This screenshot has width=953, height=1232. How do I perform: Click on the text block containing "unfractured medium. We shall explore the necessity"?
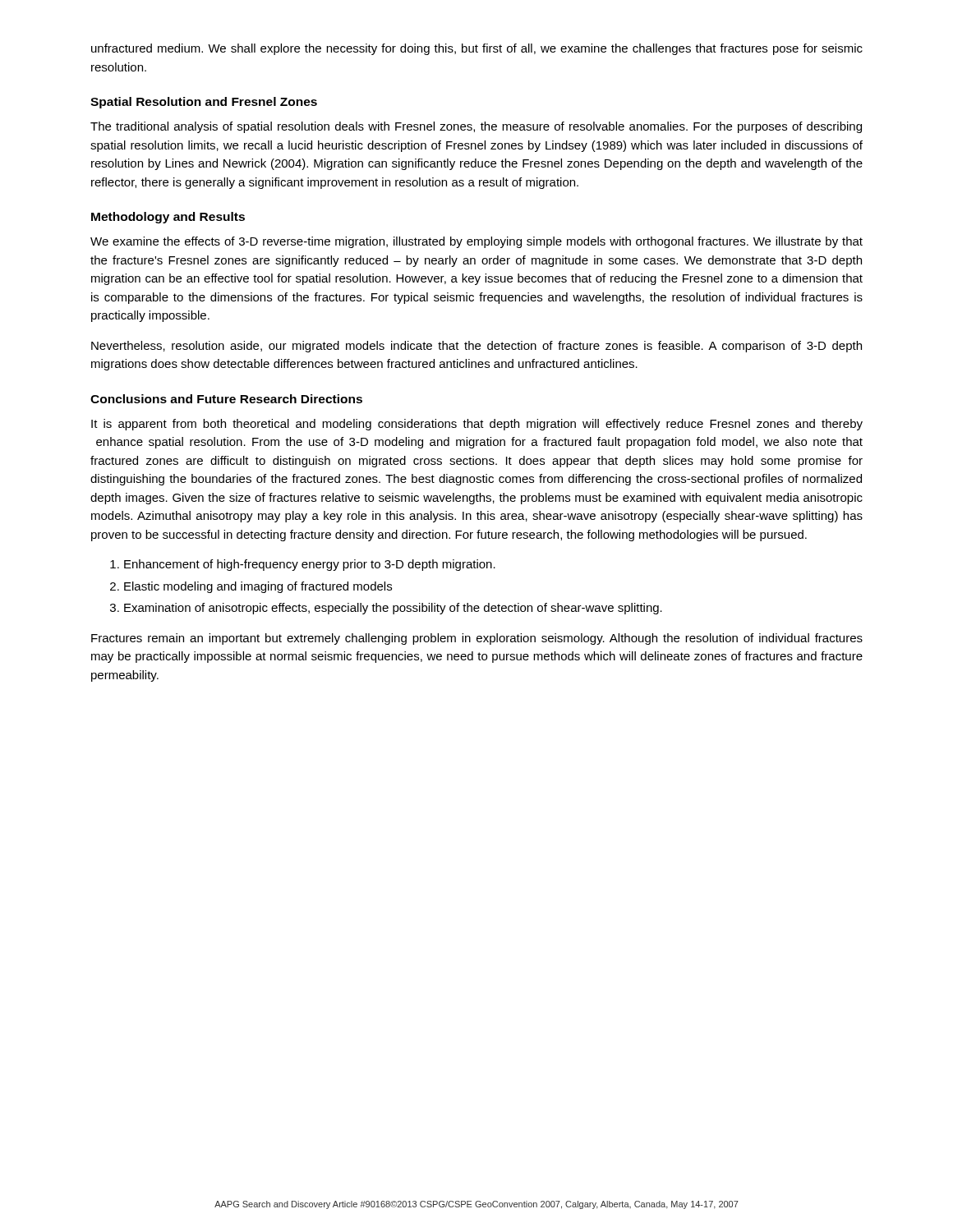[x=476, y=57]
